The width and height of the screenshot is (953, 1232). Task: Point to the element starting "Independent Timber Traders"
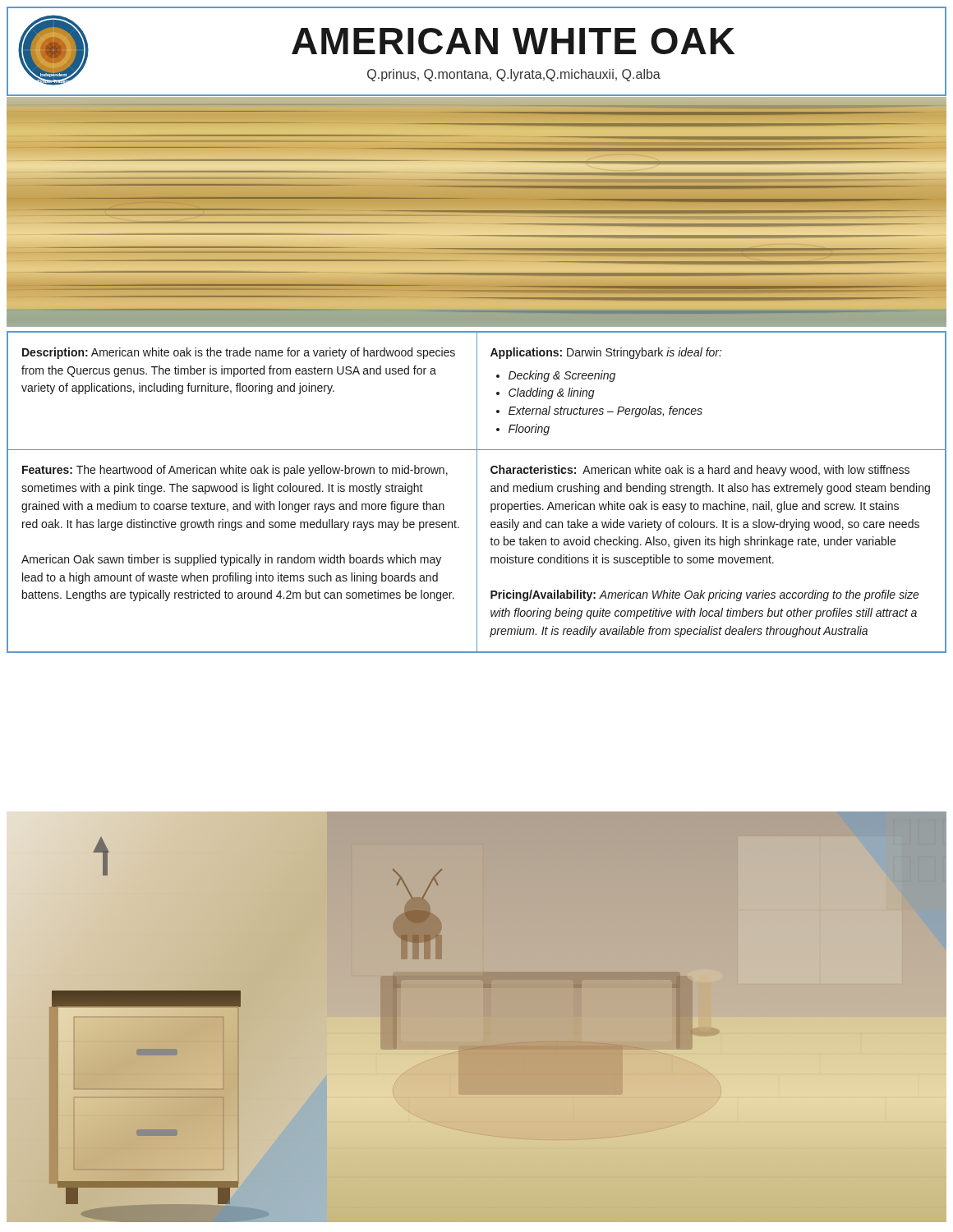click(476, 51)
